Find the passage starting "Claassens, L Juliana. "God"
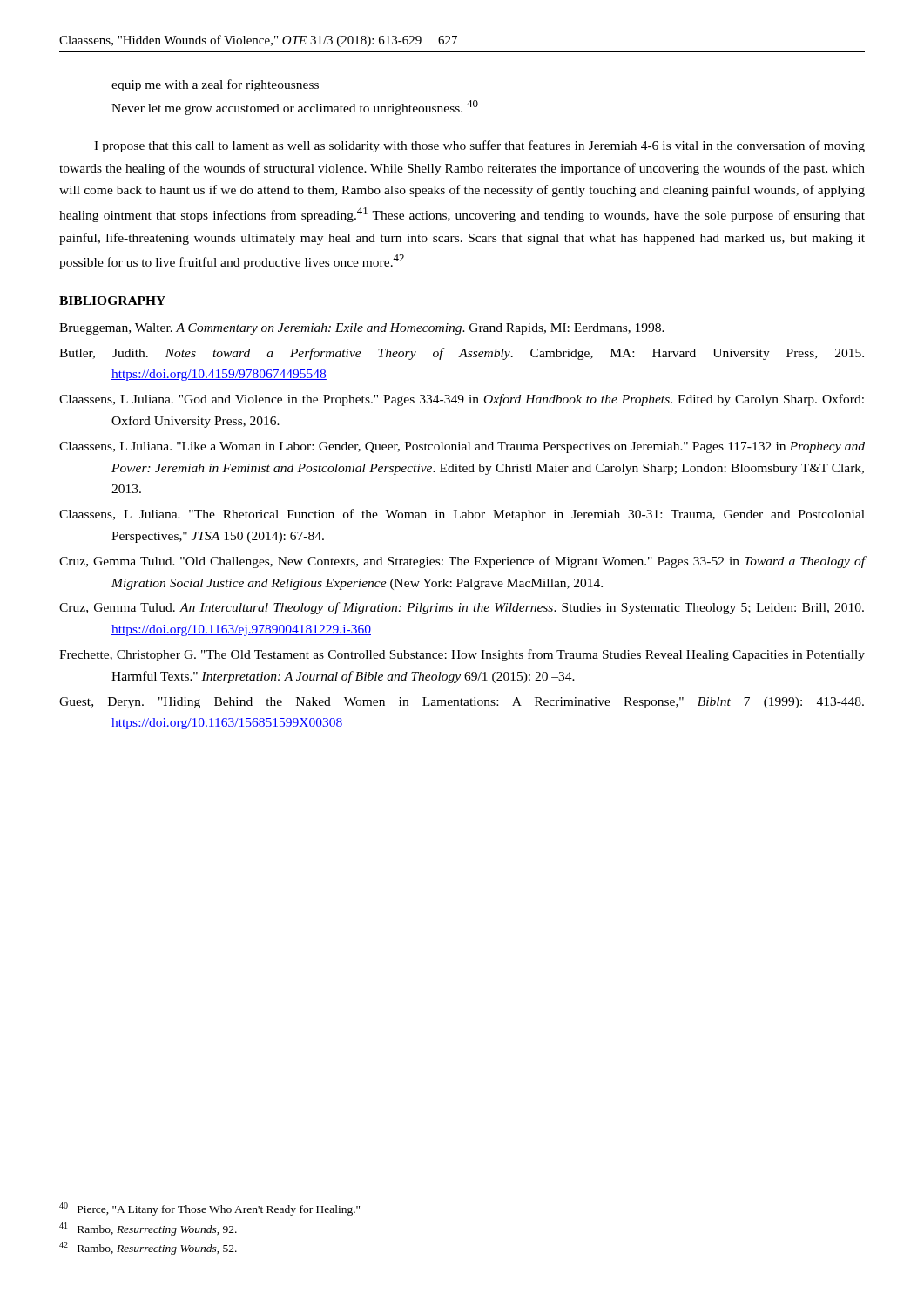Image resolution: width=924 pixels, height=1307 pixels. (462, 410)
